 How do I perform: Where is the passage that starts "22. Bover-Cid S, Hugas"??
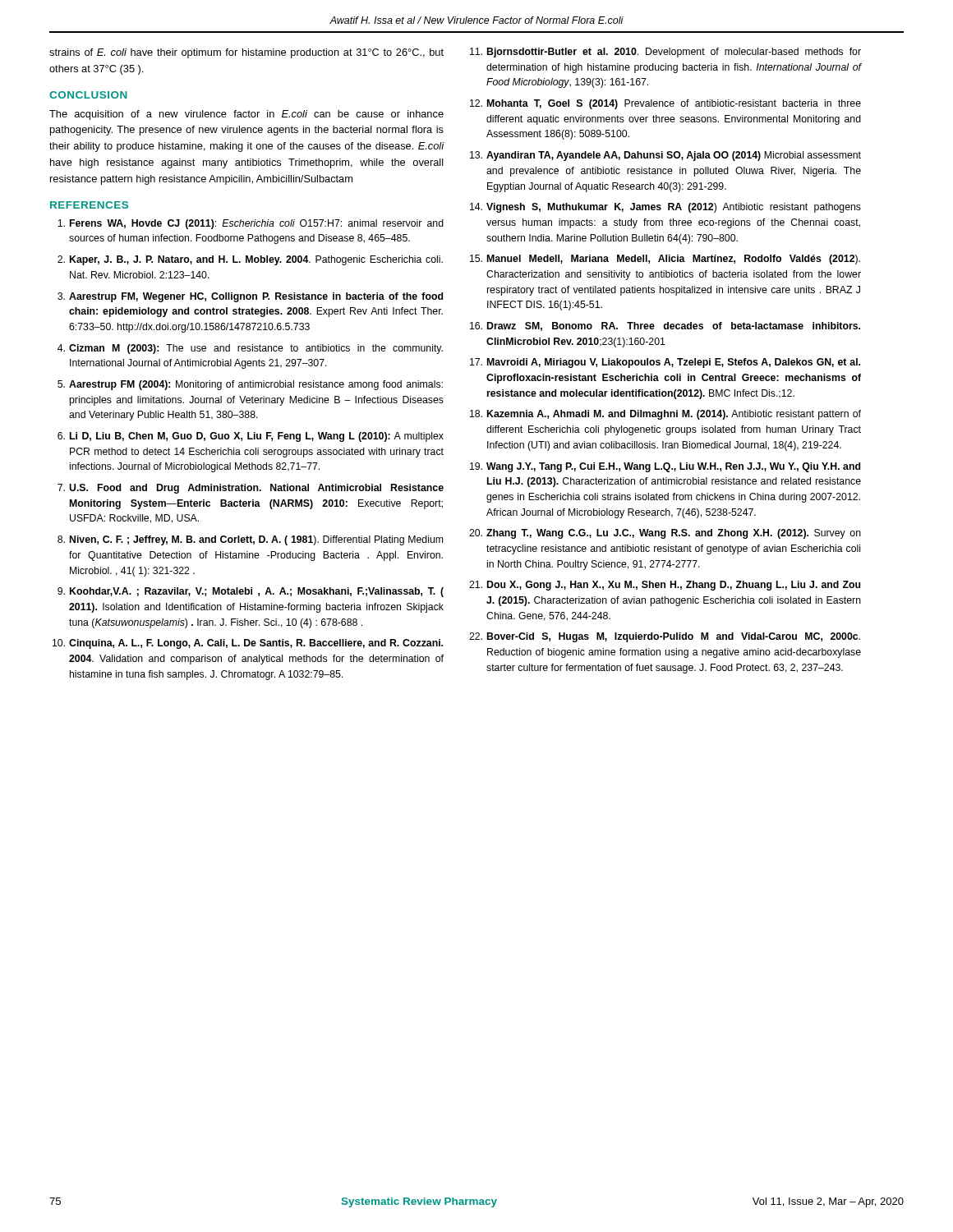pyautogui.click(x=664, y=652)
